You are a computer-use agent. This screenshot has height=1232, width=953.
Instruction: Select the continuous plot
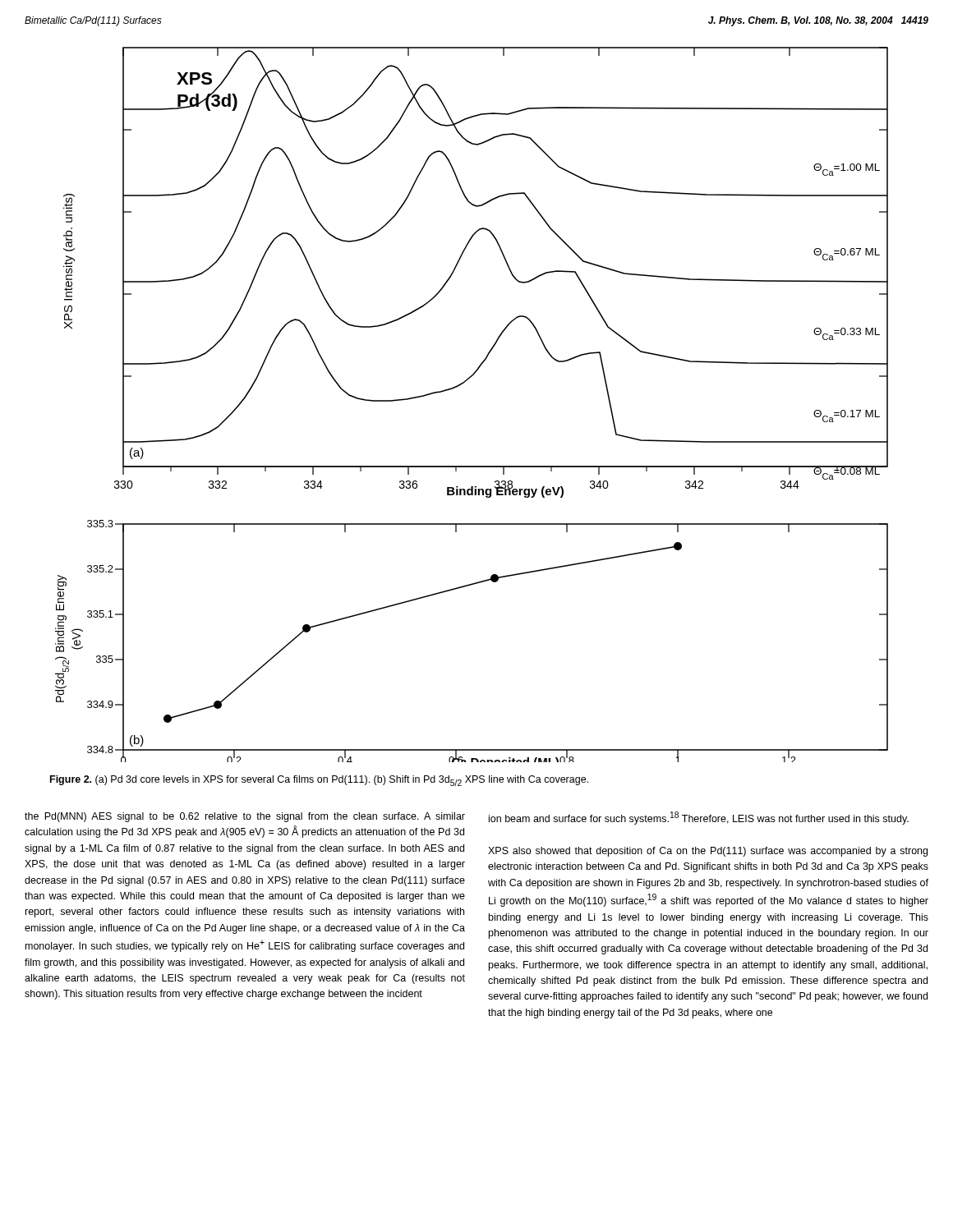476,401
